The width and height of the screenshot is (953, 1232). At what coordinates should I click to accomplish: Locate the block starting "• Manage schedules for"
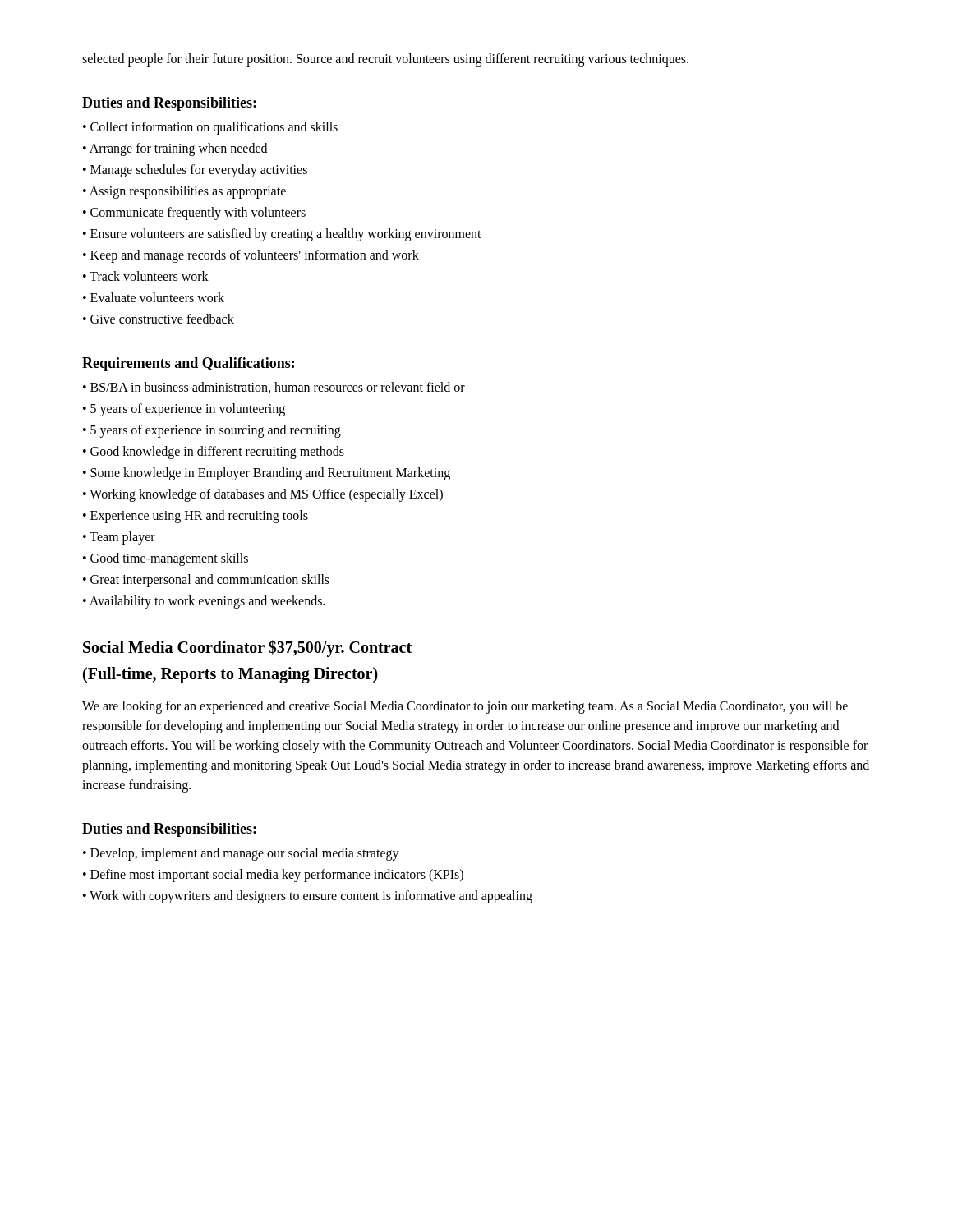[195, 170]
